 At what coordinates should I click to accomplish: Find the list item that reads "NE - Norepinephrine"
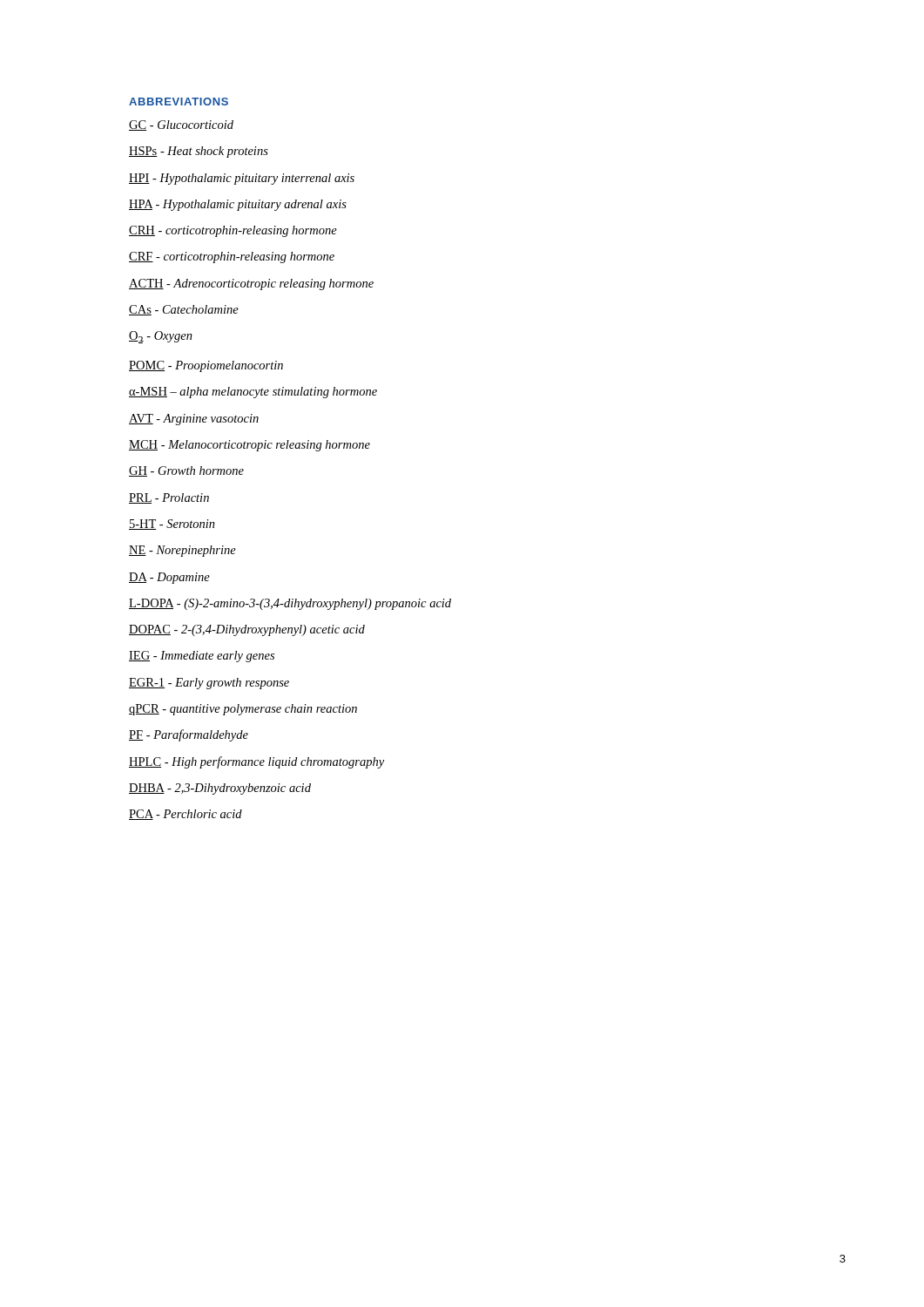click(182, 550)
